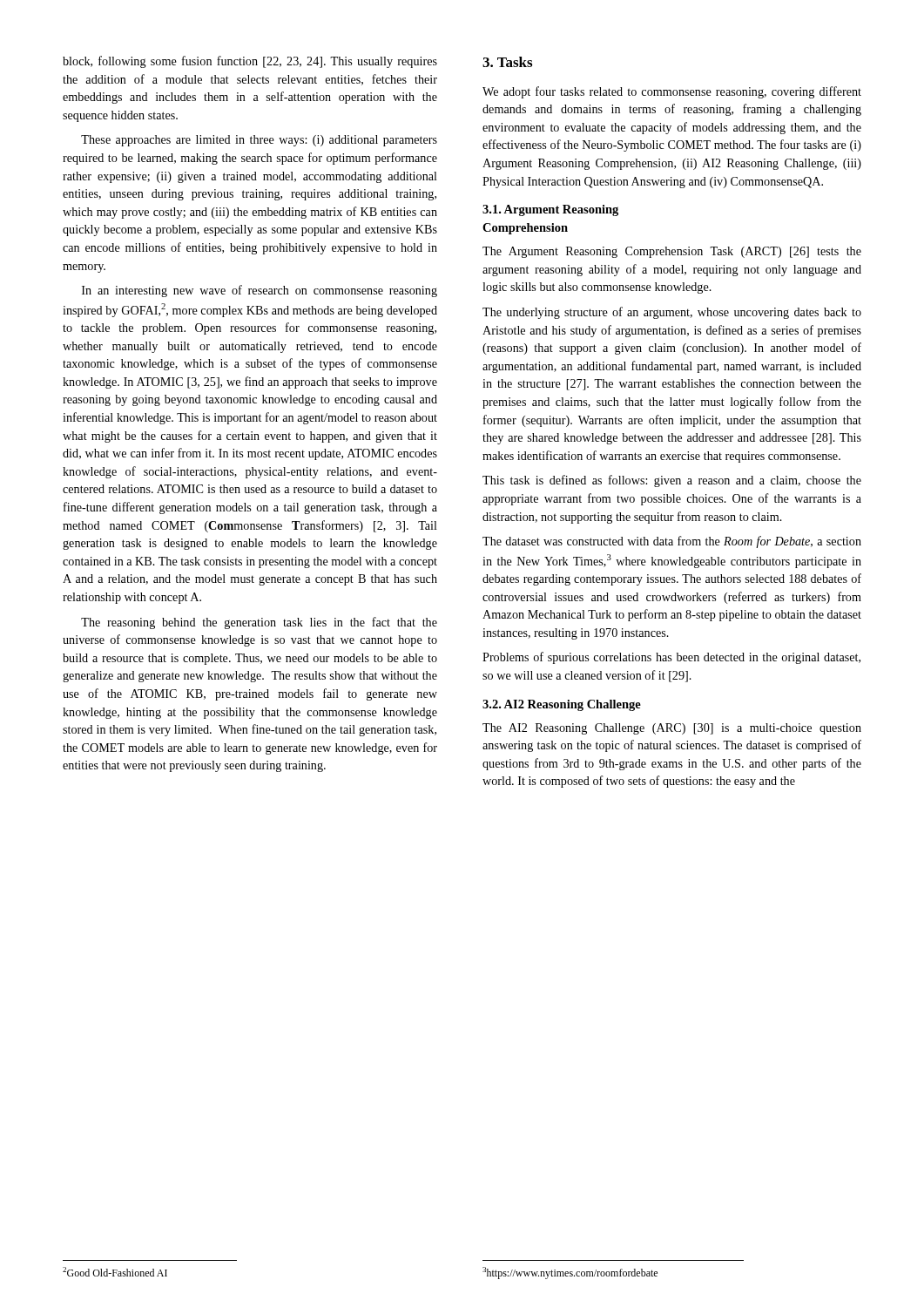Point to the block beginning "The underlying structure"
Viewport: 924px width, 1307px height.
(672, 384)
